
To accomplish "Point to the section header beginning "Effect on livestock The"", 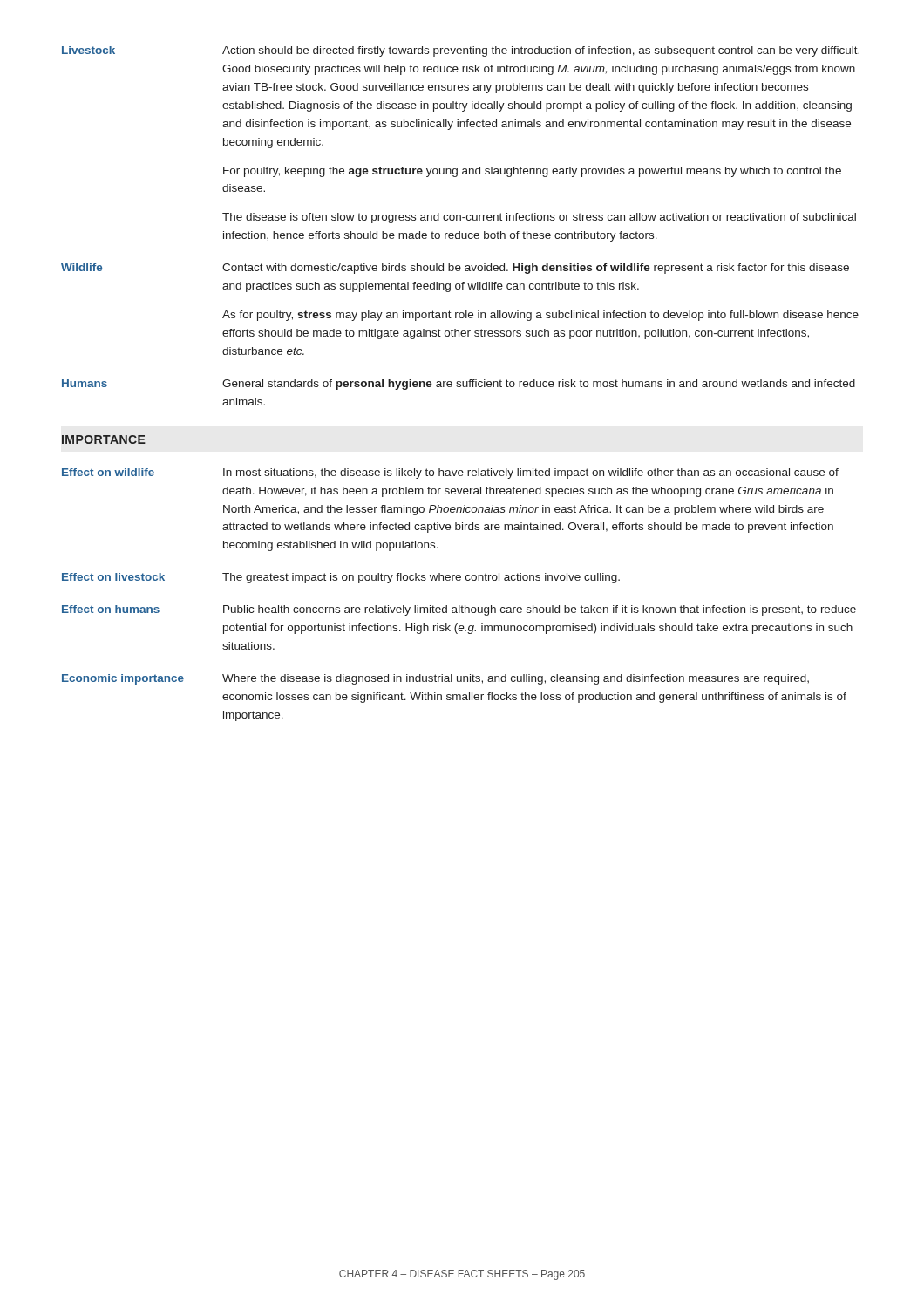I will pos(462,578).
